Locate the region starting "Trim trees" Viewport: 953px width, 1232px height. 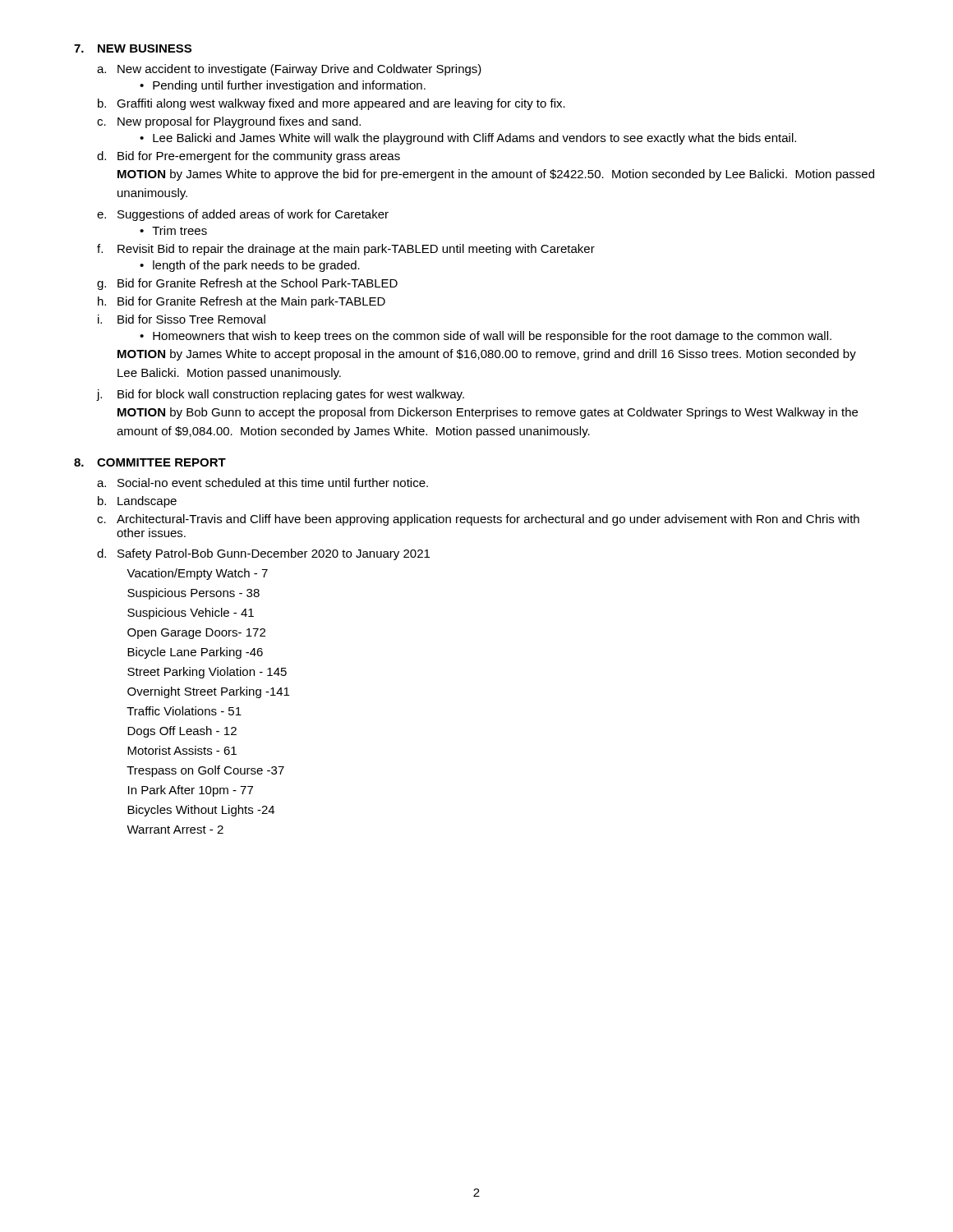[173, 230]
